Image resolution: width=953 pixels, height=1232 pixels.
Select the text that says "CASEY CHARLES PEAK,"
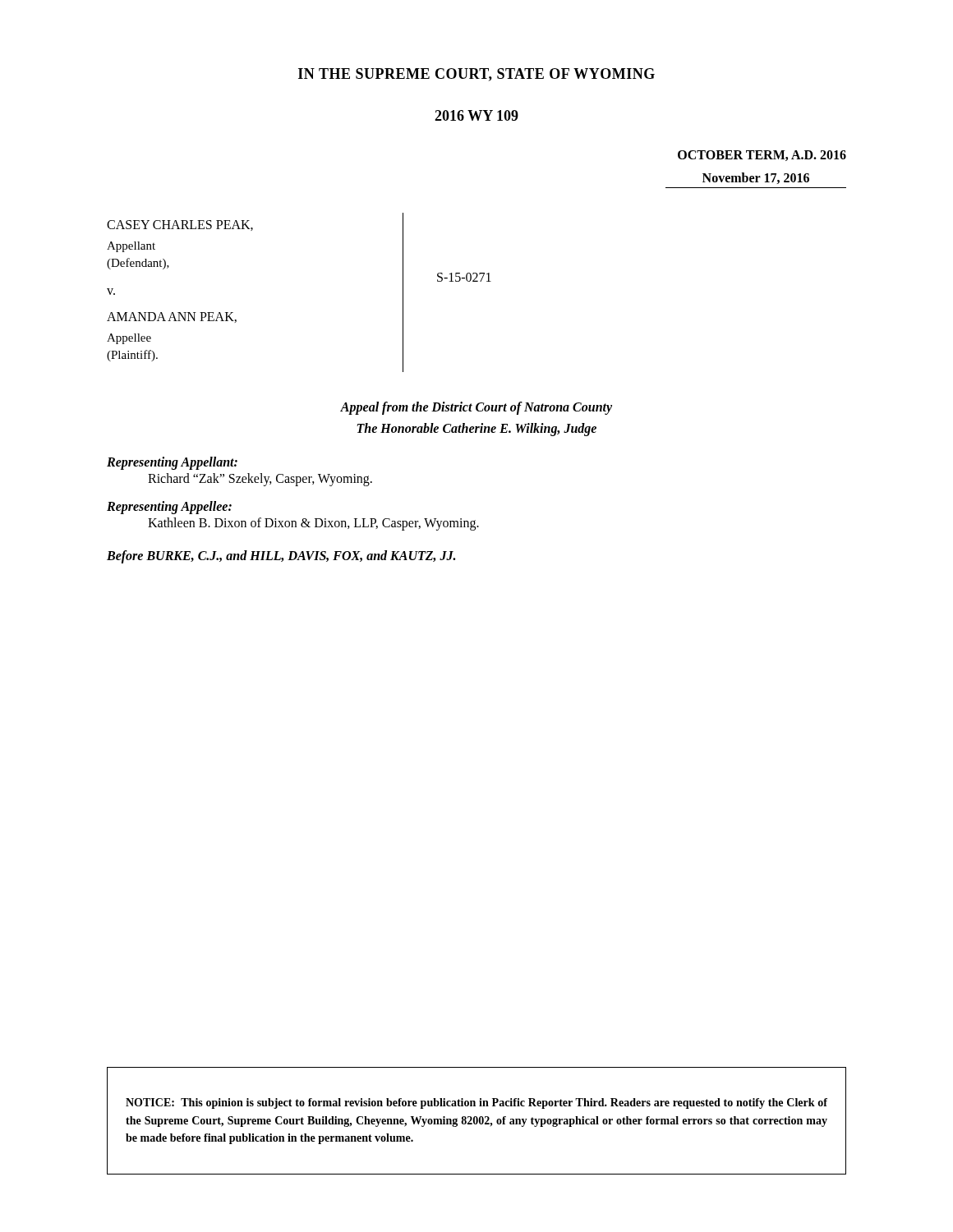[180, 225]
